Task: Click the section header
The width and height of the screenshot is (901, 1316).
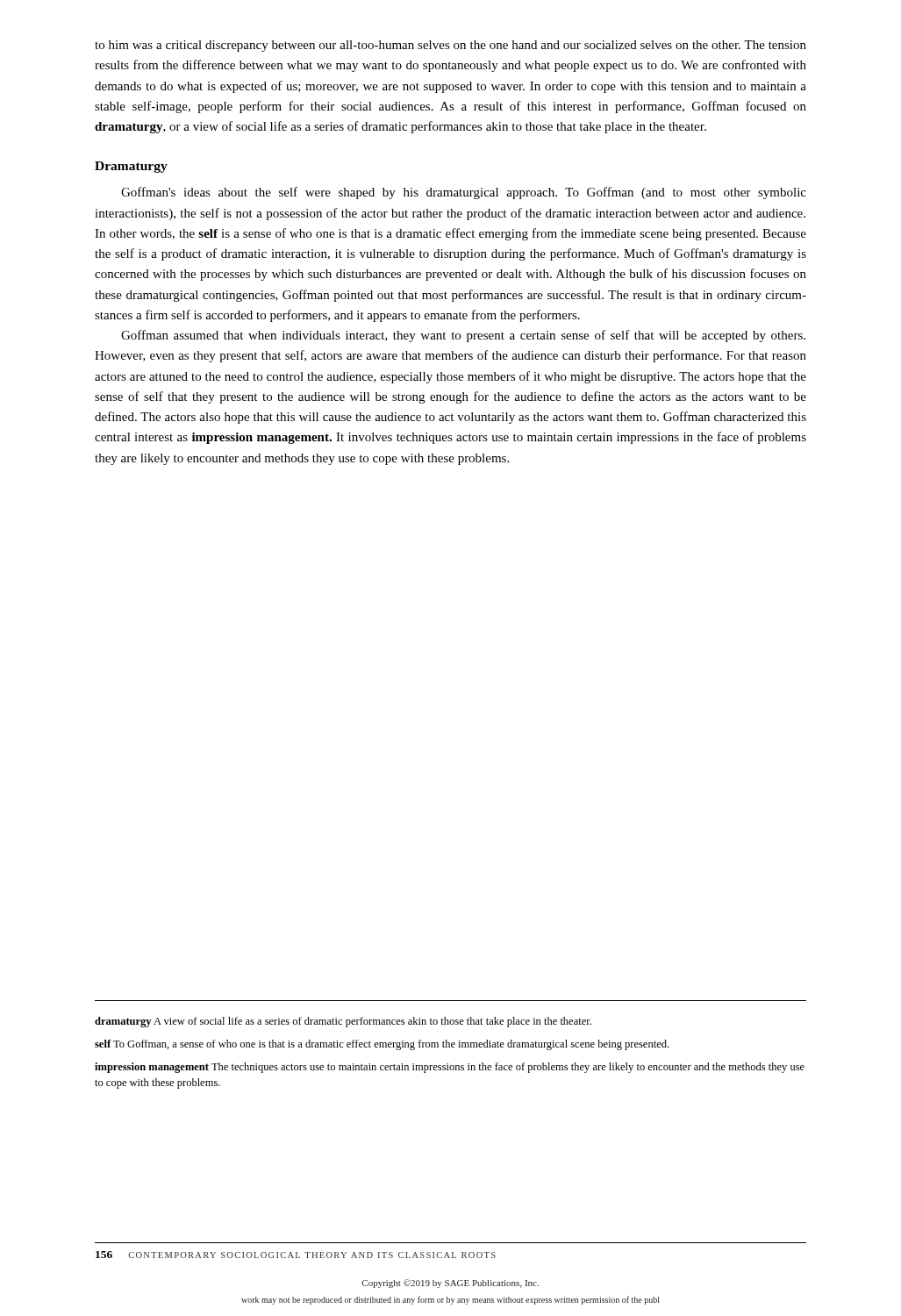Action: [131, 166]
